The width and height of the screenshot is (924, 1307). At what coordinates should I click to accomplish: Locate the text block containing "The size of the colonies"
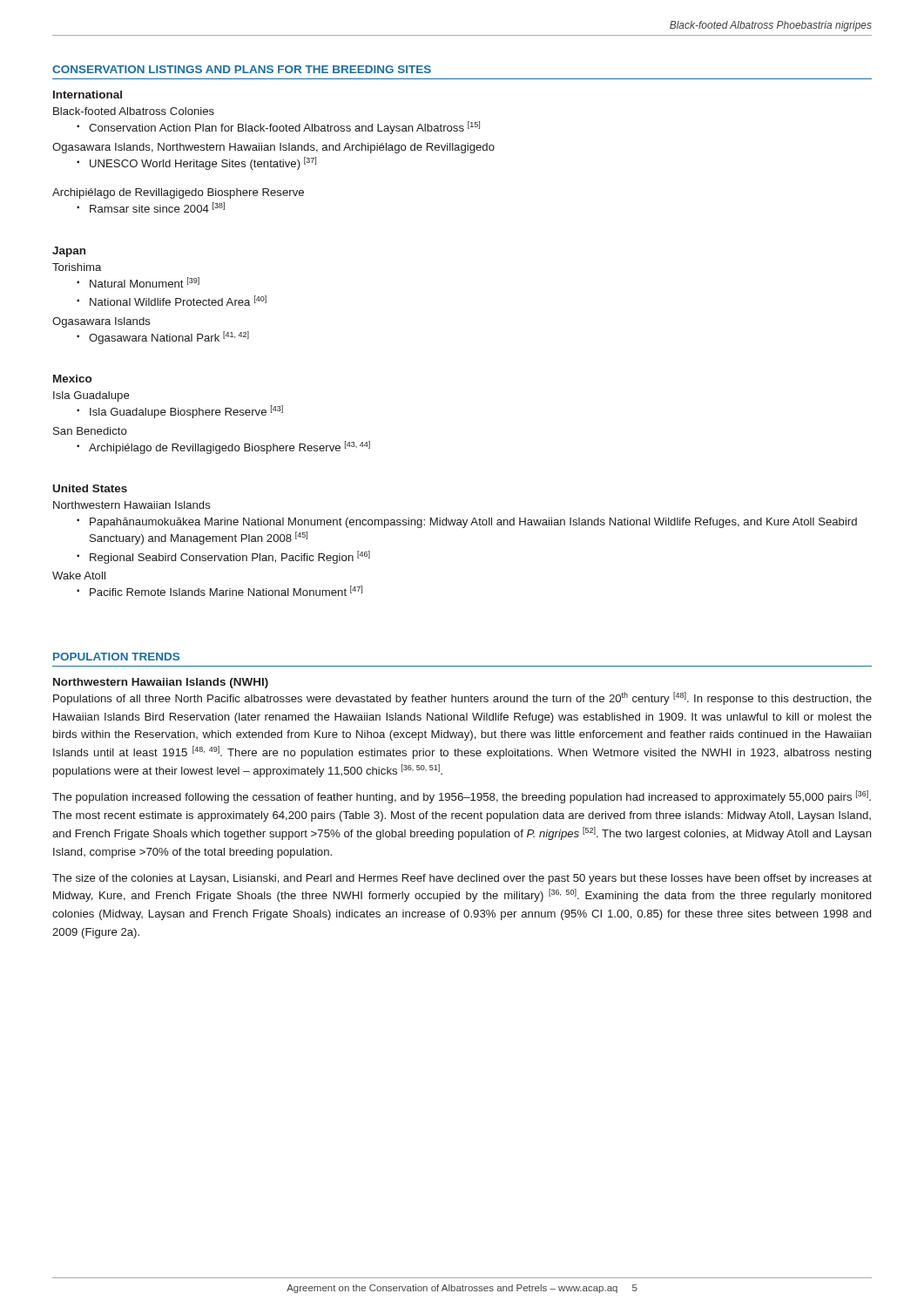coord(462,905)
